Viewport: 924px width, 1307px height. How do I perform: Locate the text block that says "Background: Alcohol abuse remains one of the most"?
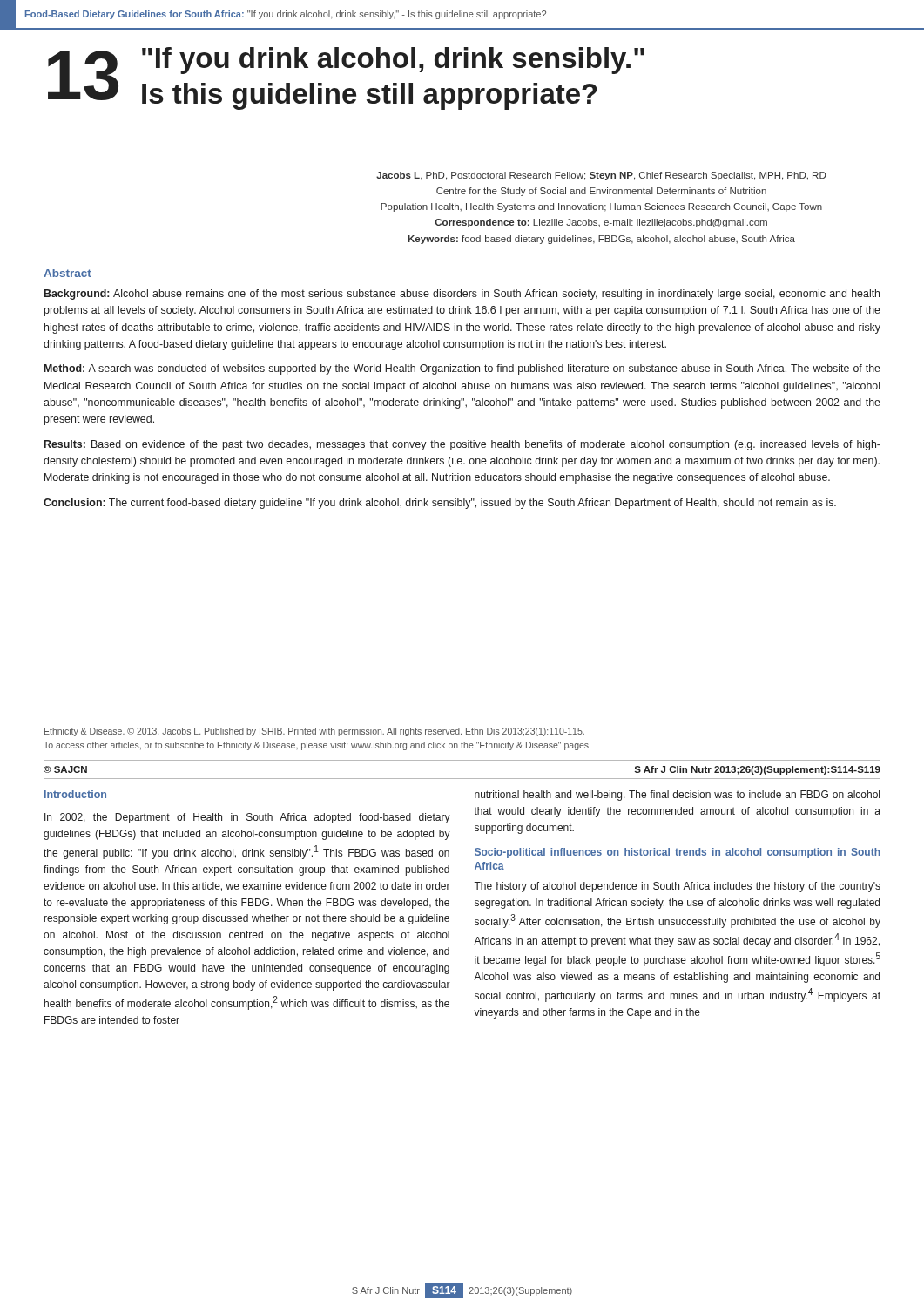point(462,319)
